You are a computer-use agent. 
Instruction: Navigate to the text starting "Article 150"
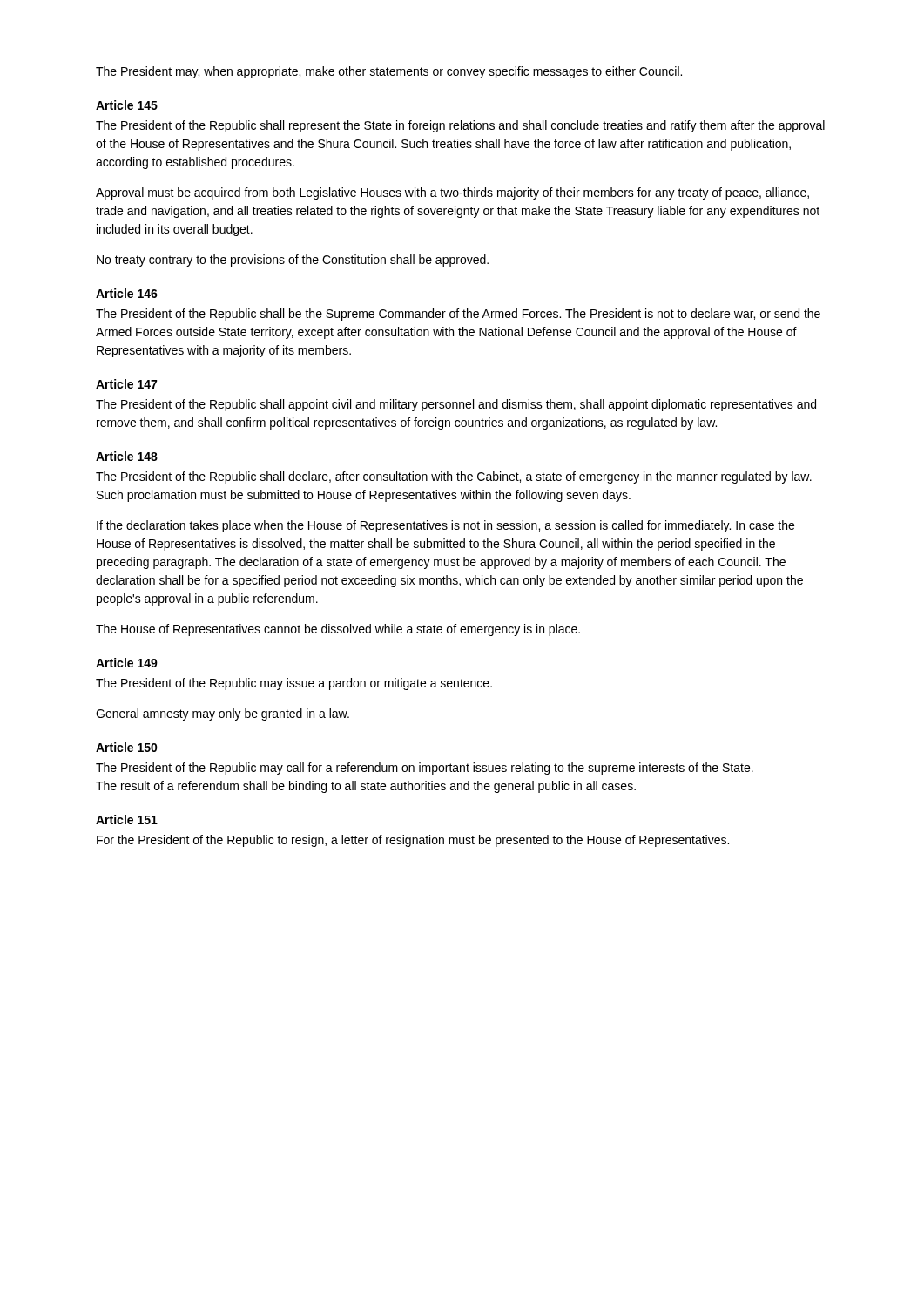(x=127, y=748)
